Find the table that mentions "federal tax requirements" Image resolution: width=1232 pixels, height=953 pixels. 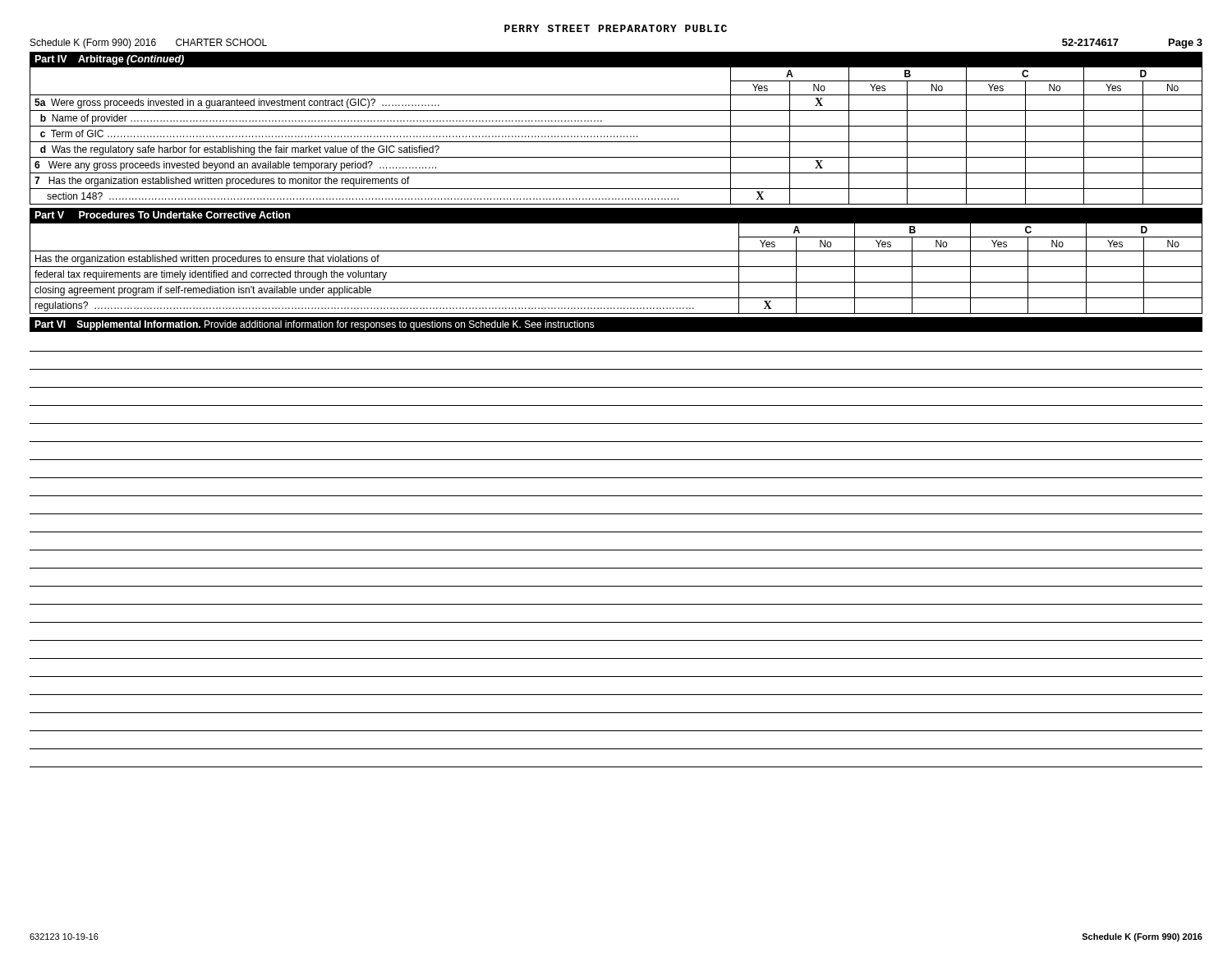pyautogui.click(x=616, y=268)
